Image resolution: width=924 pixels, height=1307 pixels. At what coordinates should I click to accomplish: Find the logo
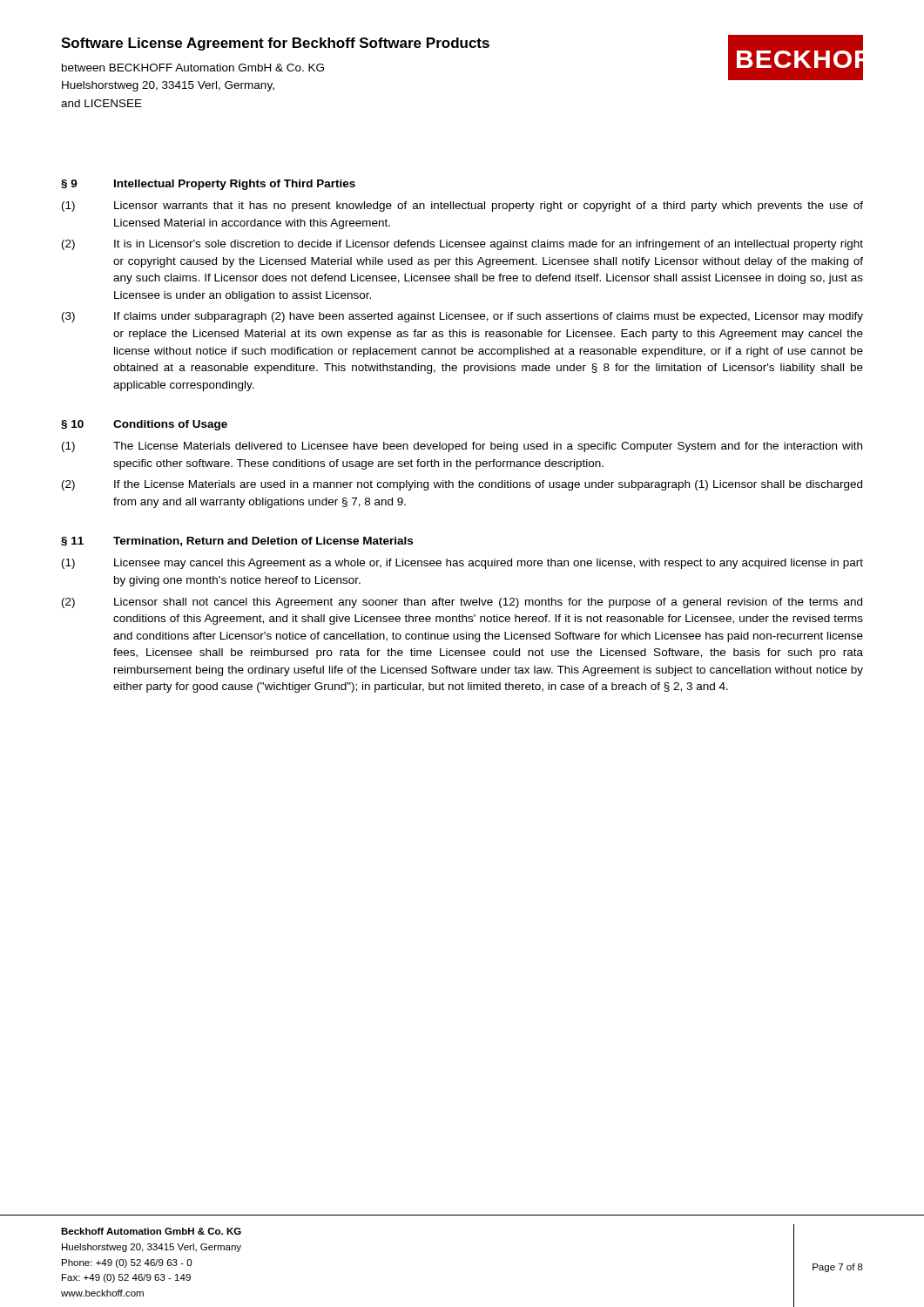(x=796, y=59)
